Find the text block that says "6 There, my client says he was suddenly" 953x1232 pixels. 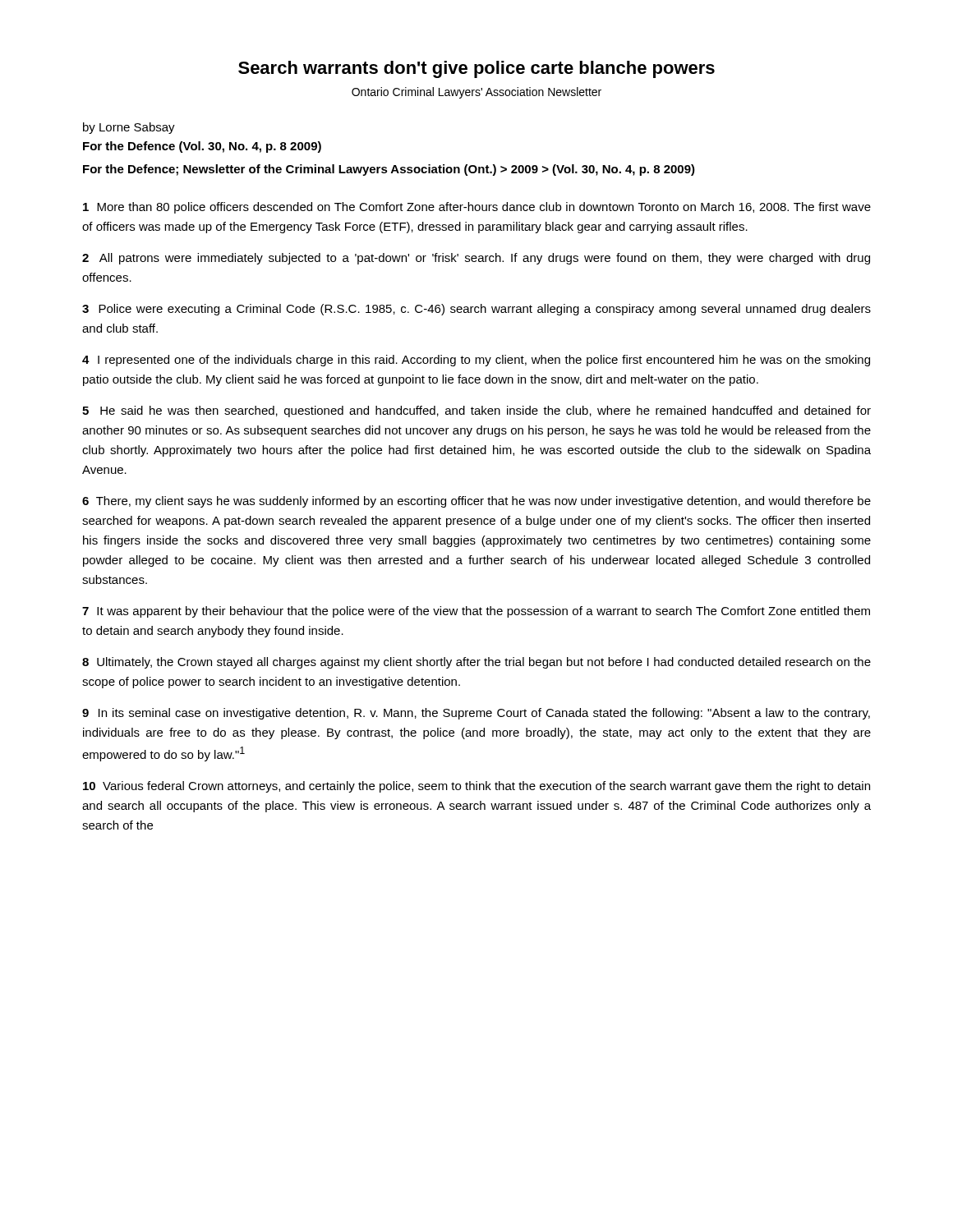pyautogui.click(x=476, y=540)
